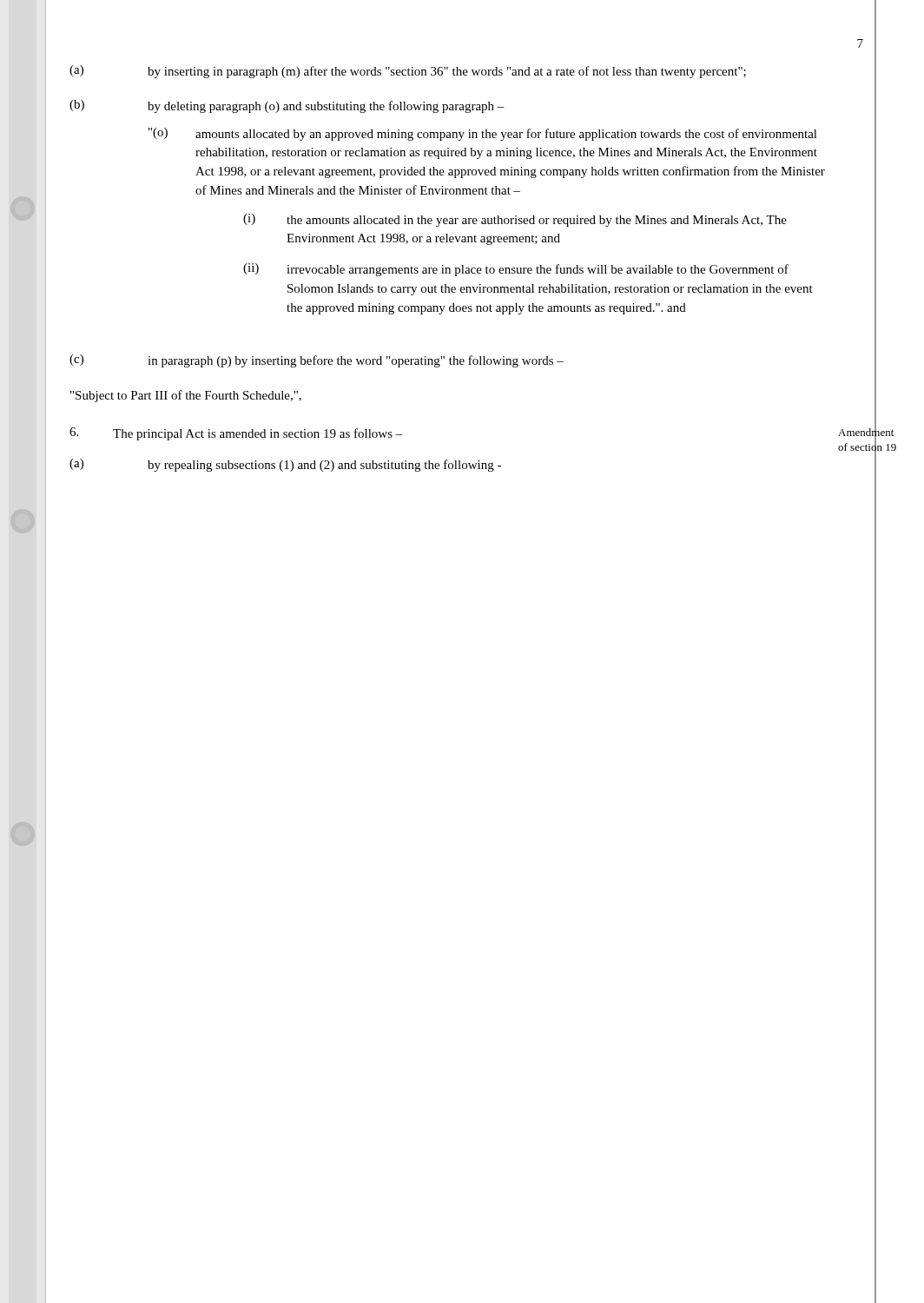
Task: Find the list item that says "(ii) irrevocable arrangements"
Action: coord(534,289)
